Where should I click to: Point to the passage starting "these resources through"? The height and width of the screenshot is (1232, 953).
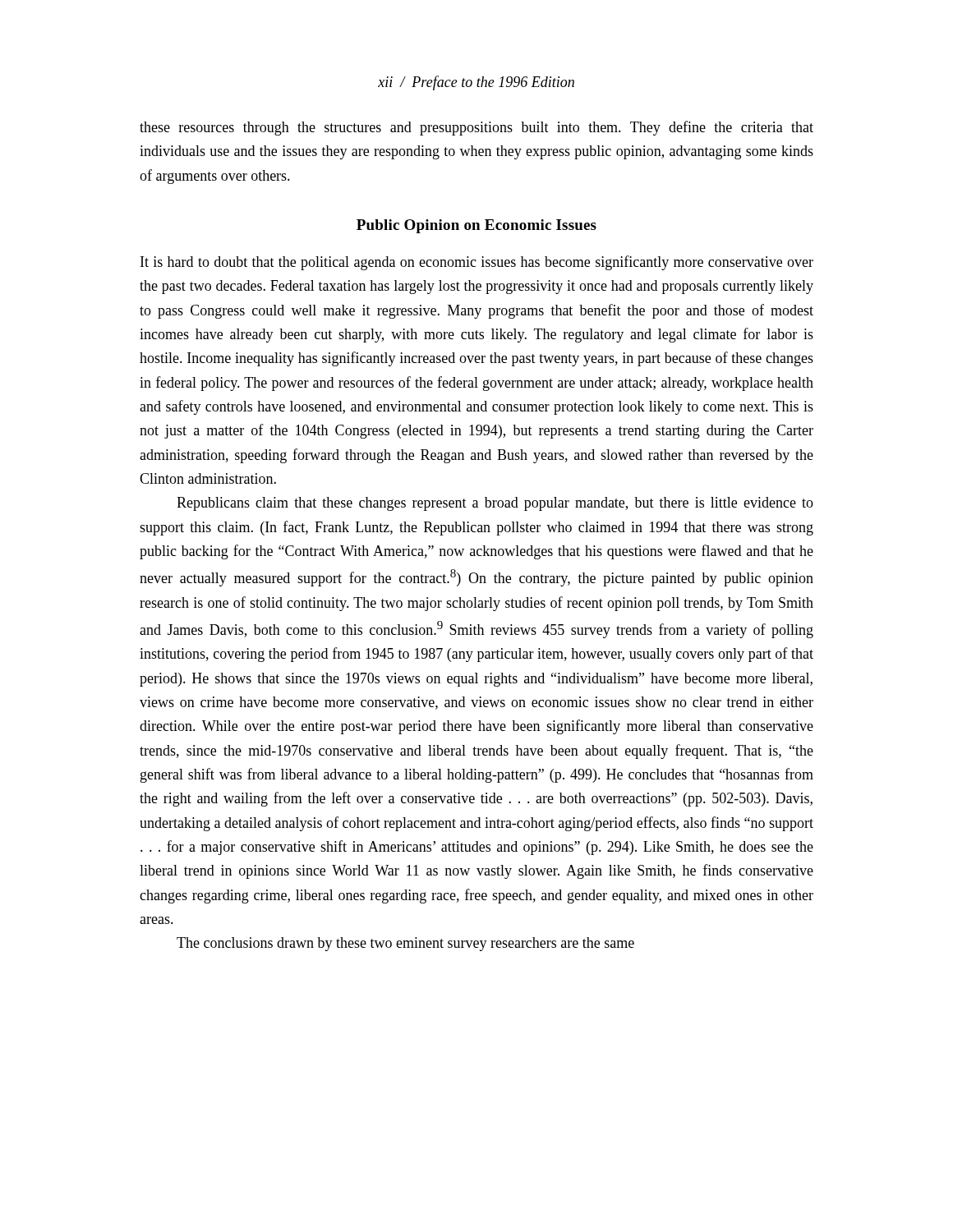click(x=476, y=152)
